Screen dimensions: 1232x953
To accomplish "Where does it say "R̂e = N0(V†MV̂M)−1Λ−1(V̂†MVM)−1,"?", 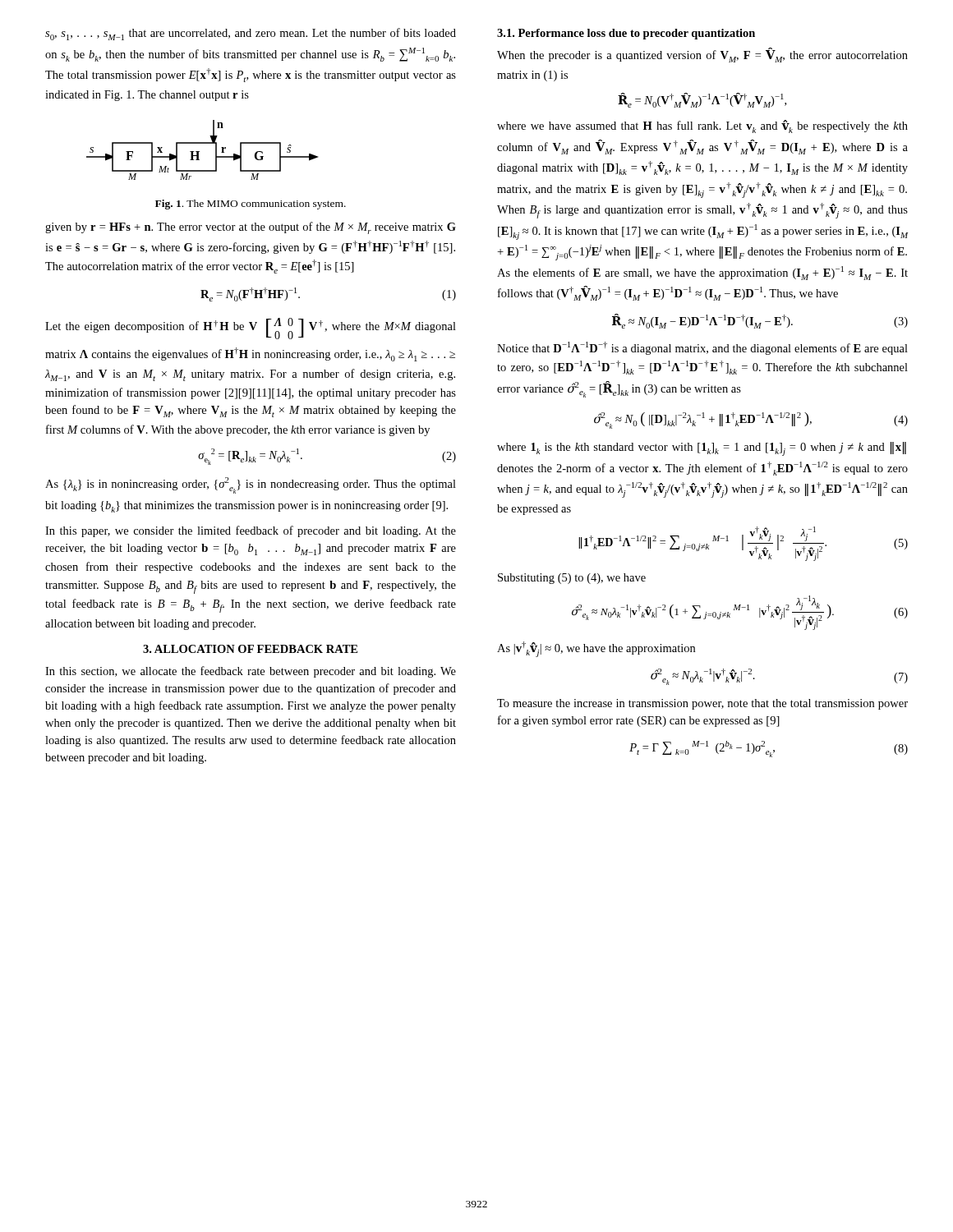I will click(x=702, y=101).
